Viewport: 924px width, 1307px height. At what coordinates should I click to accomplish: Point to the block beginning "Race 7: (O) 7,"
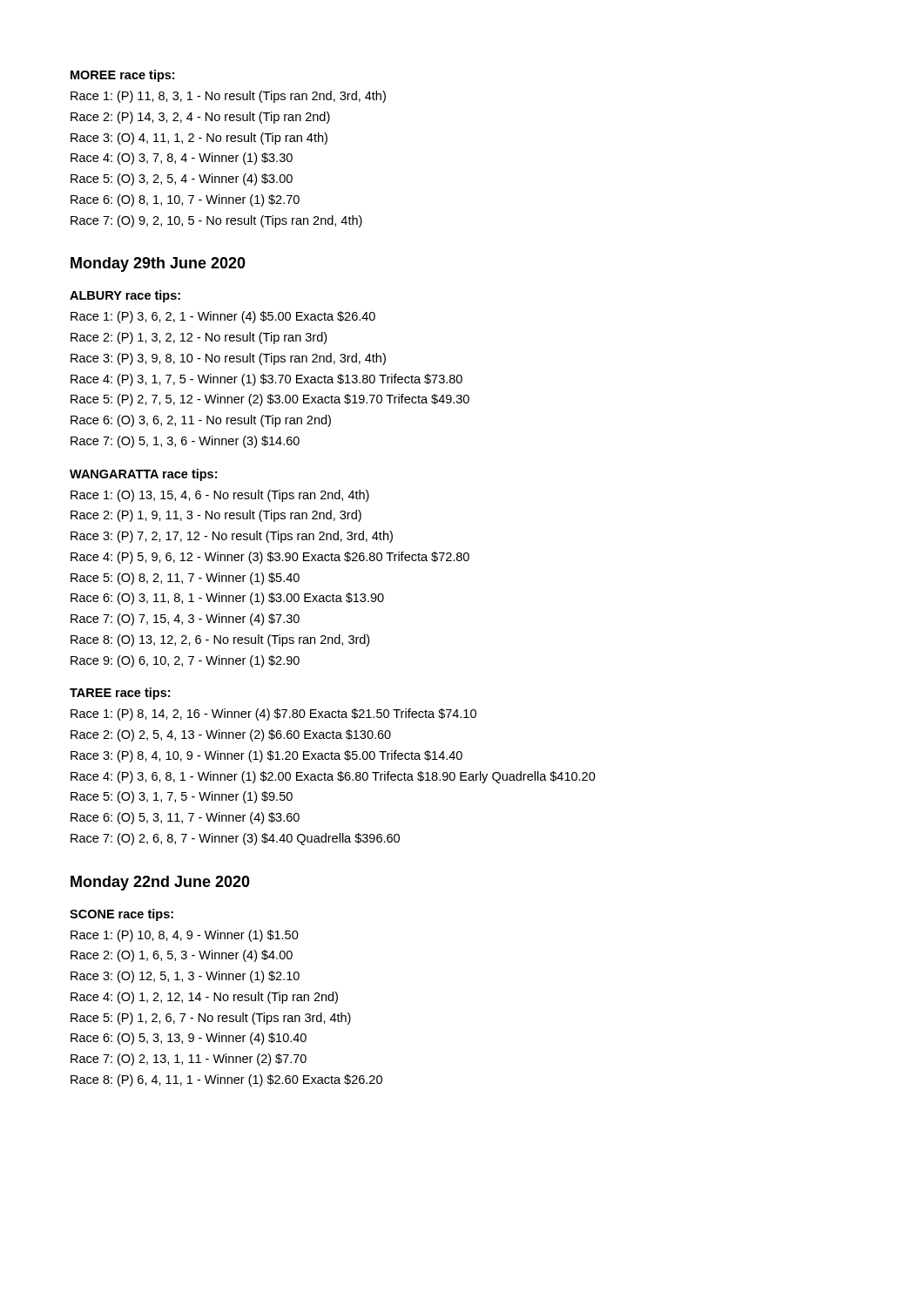pos(185,619)
